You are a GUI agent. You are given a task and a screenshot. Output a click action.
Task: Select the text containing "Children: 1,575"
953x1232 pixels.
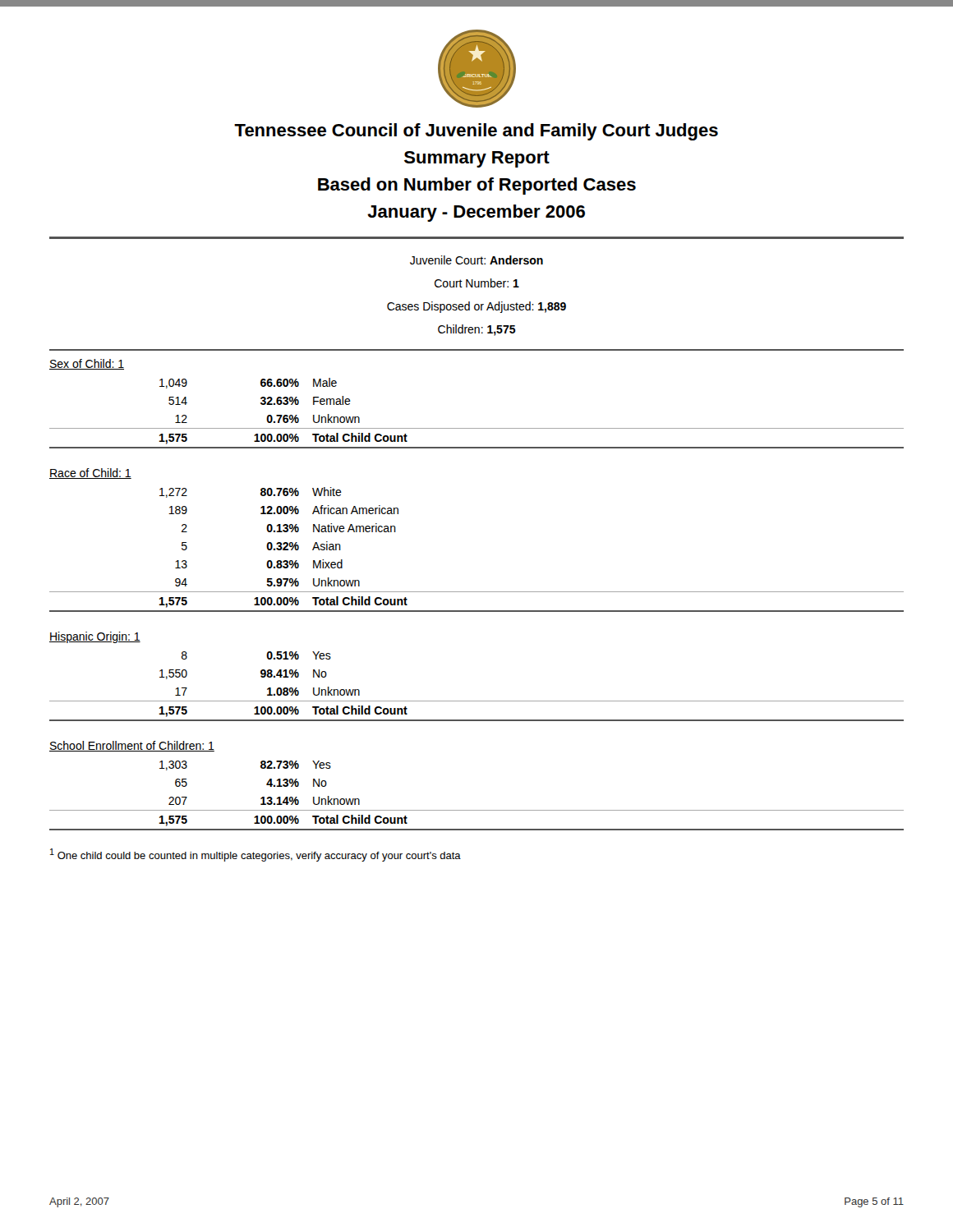pyautogui.click(x=476, y=329)
